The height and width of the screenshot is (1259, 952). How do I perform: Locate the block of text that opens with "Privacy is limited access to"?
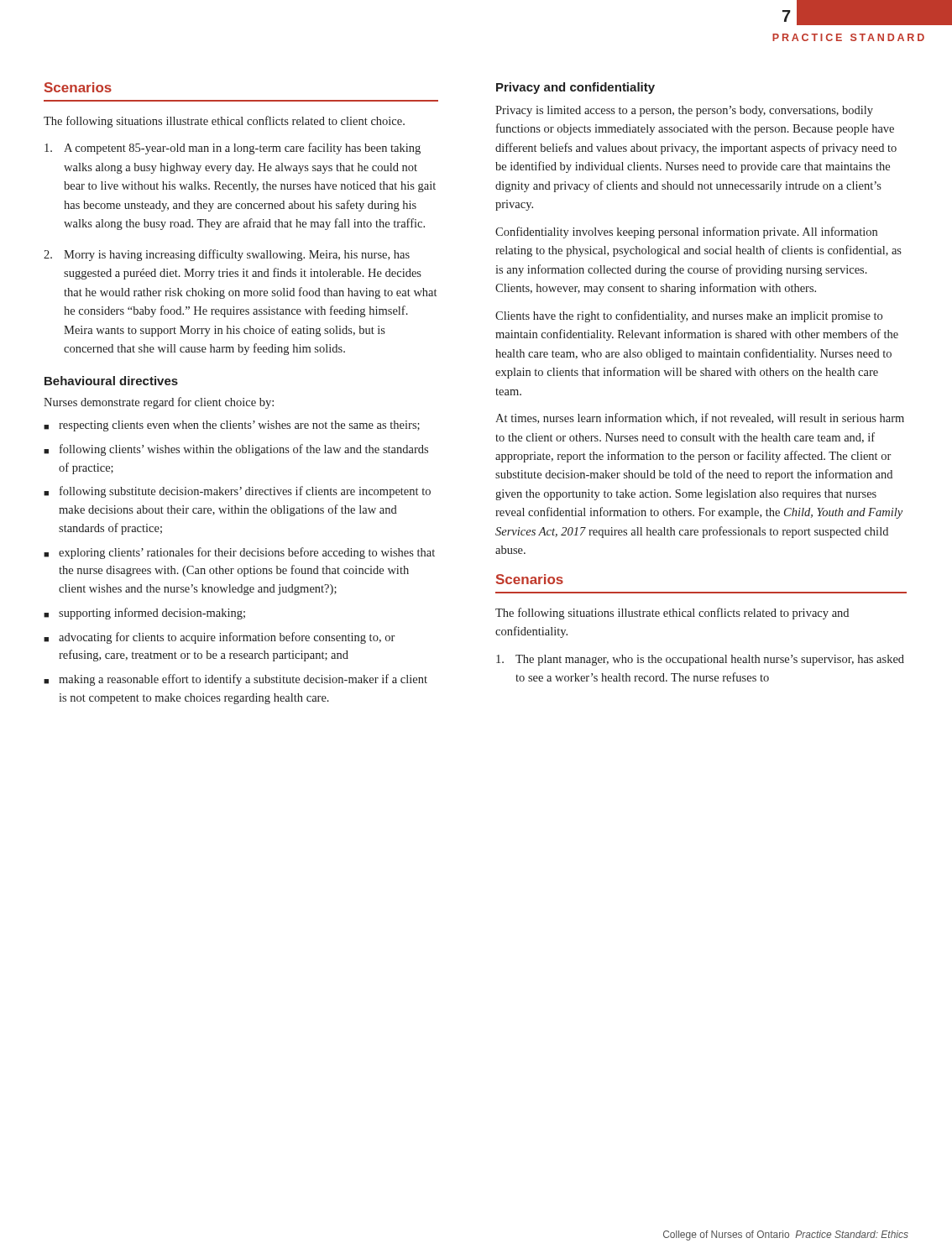[696, 157]
